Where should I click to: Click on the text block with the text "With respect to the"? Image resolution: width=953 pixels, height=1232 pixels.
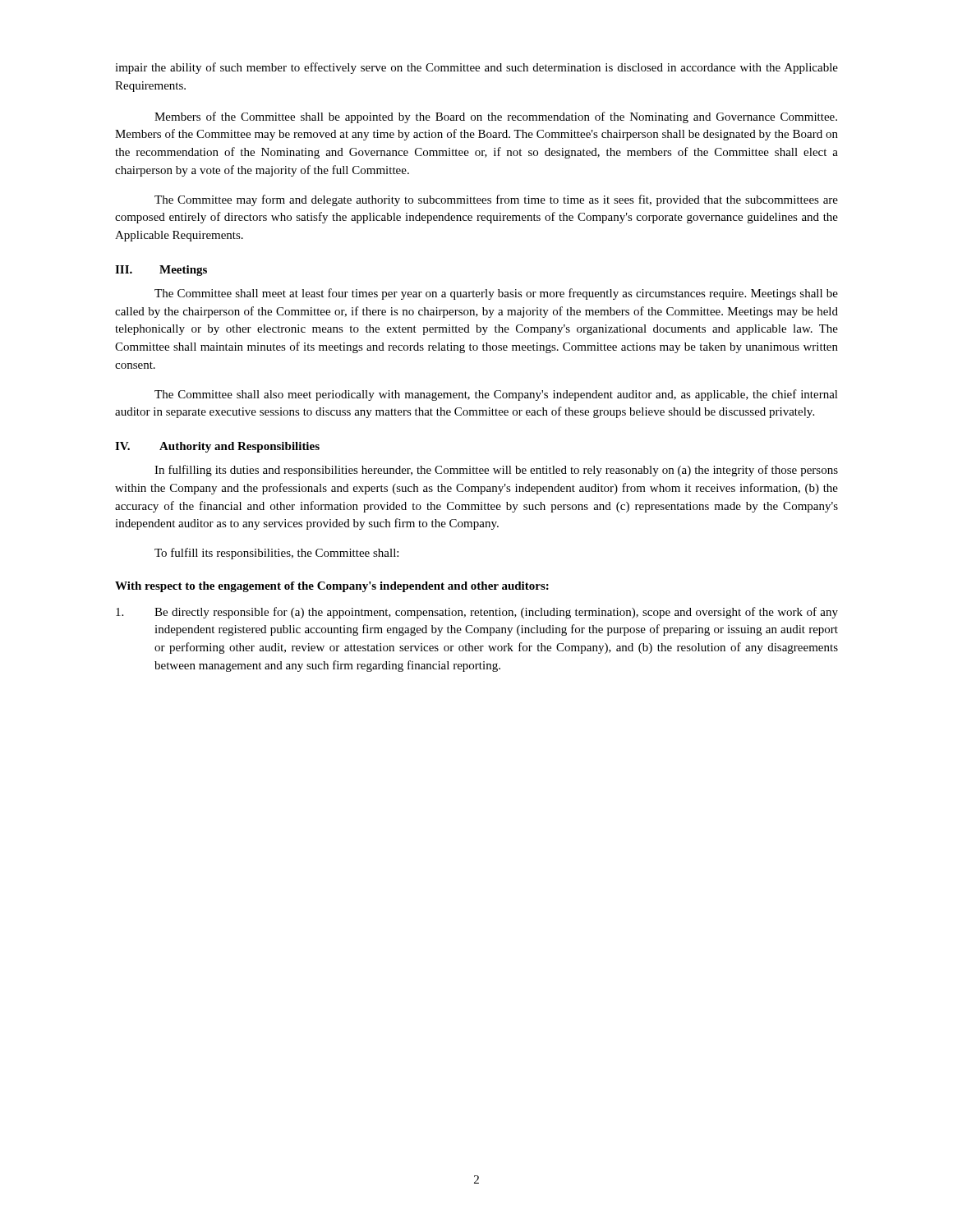(332, 585)
